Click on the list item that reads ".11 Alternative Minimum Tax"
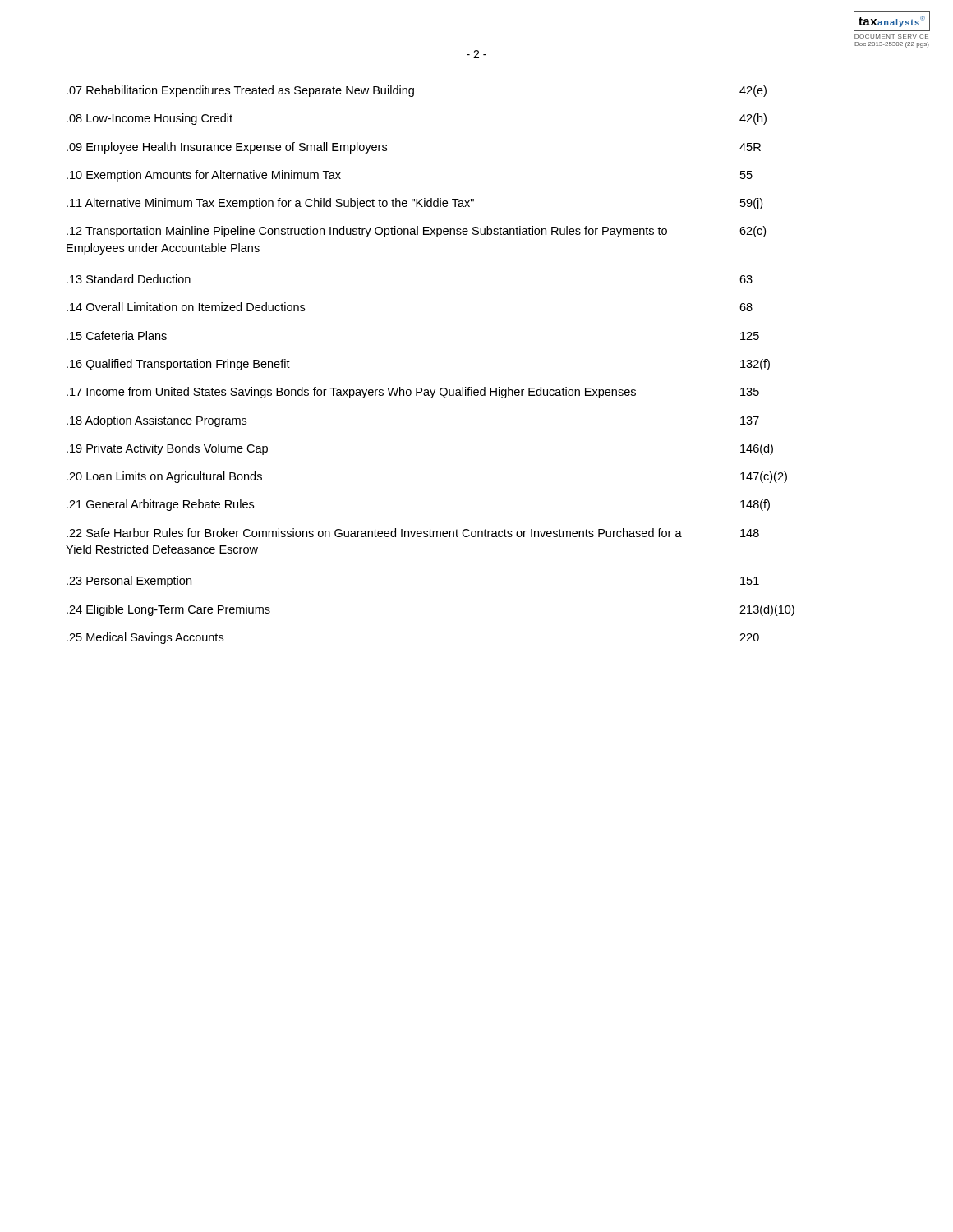Viewport: 953px width, 1232px height. [x=476, y=203]
